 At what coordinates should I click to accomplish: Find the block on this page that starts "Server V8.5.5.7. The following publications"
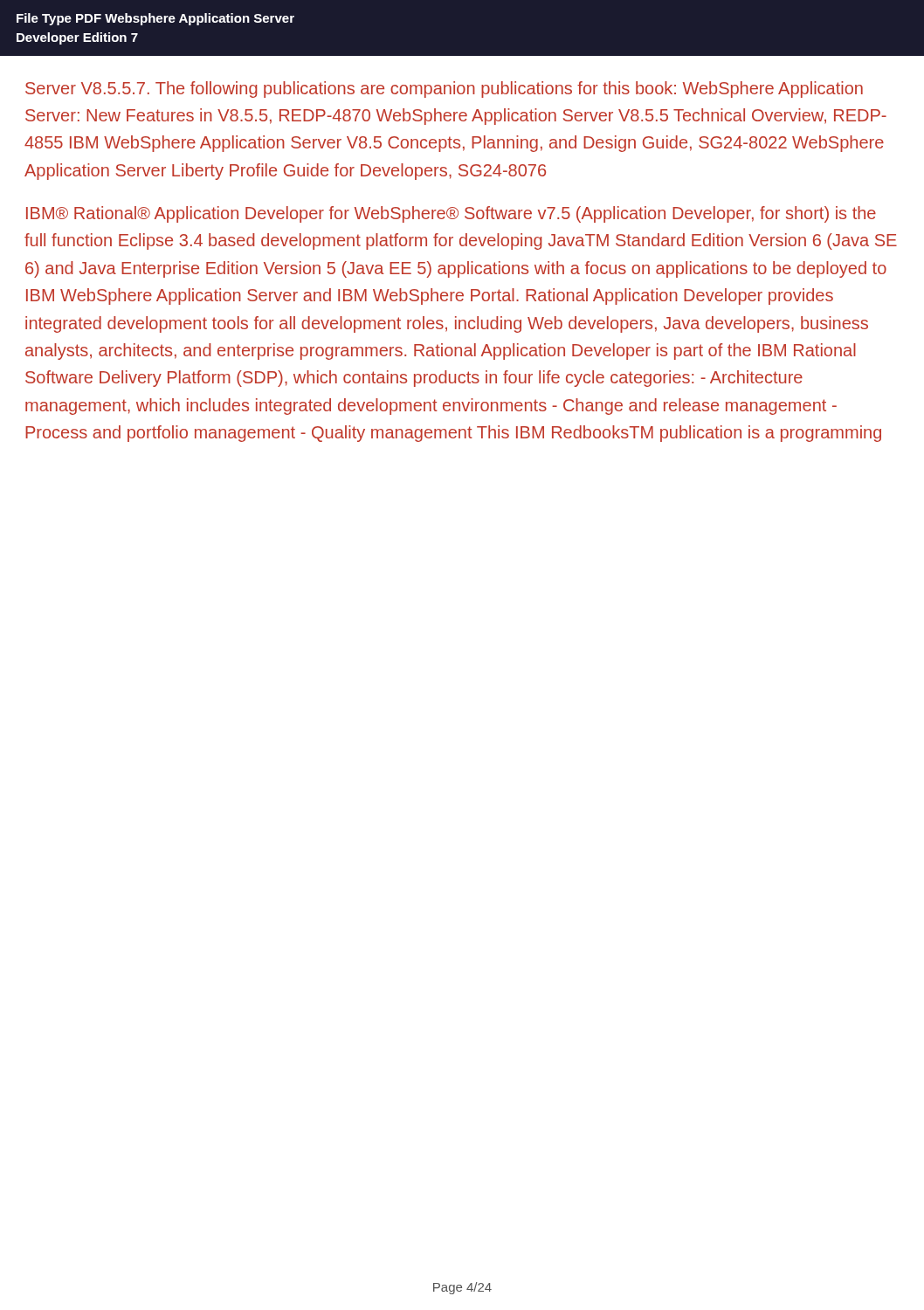click(x=456, y=129)
